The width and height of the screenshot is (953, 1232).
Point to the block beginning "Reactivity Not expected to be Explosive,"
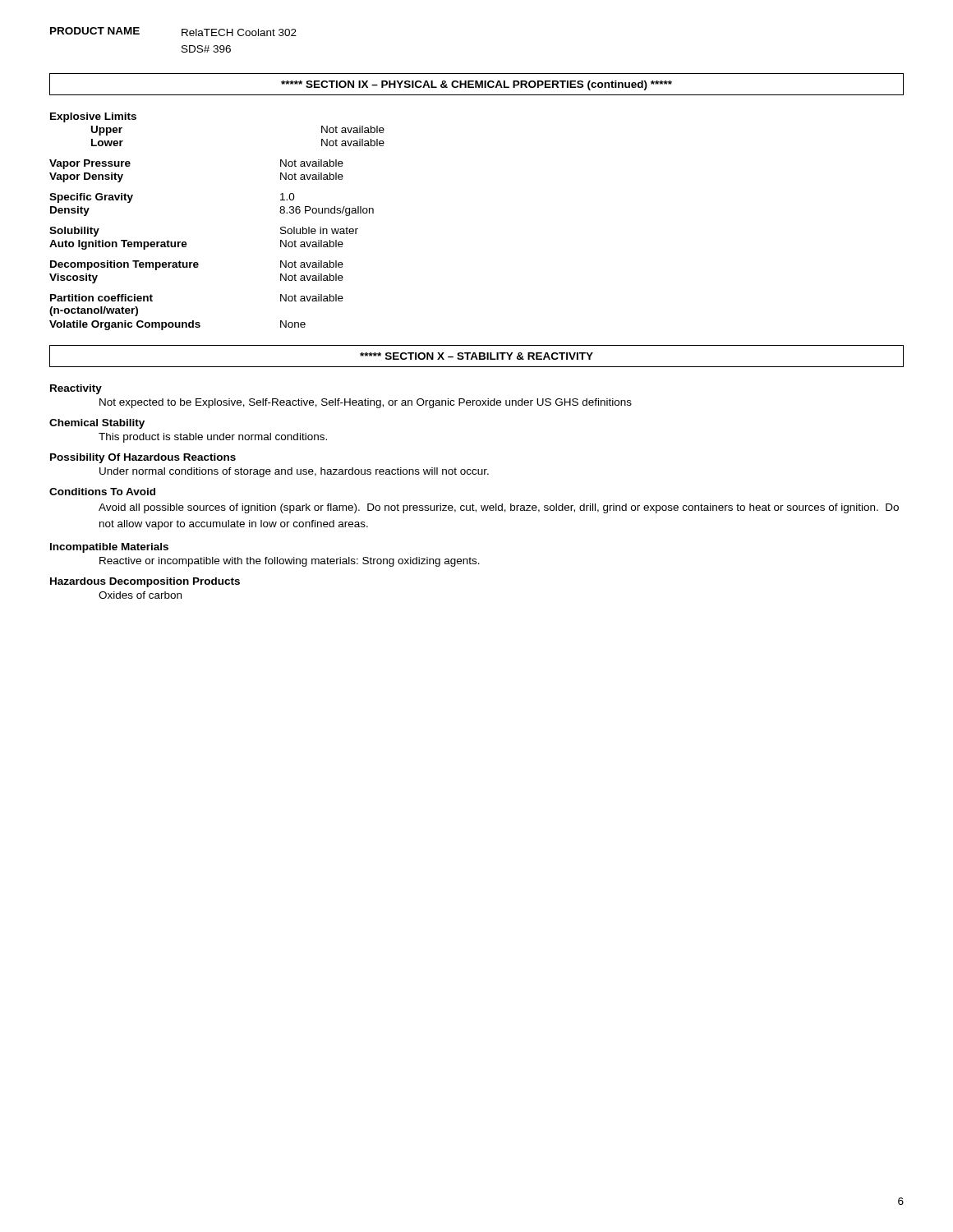point(476,395)
